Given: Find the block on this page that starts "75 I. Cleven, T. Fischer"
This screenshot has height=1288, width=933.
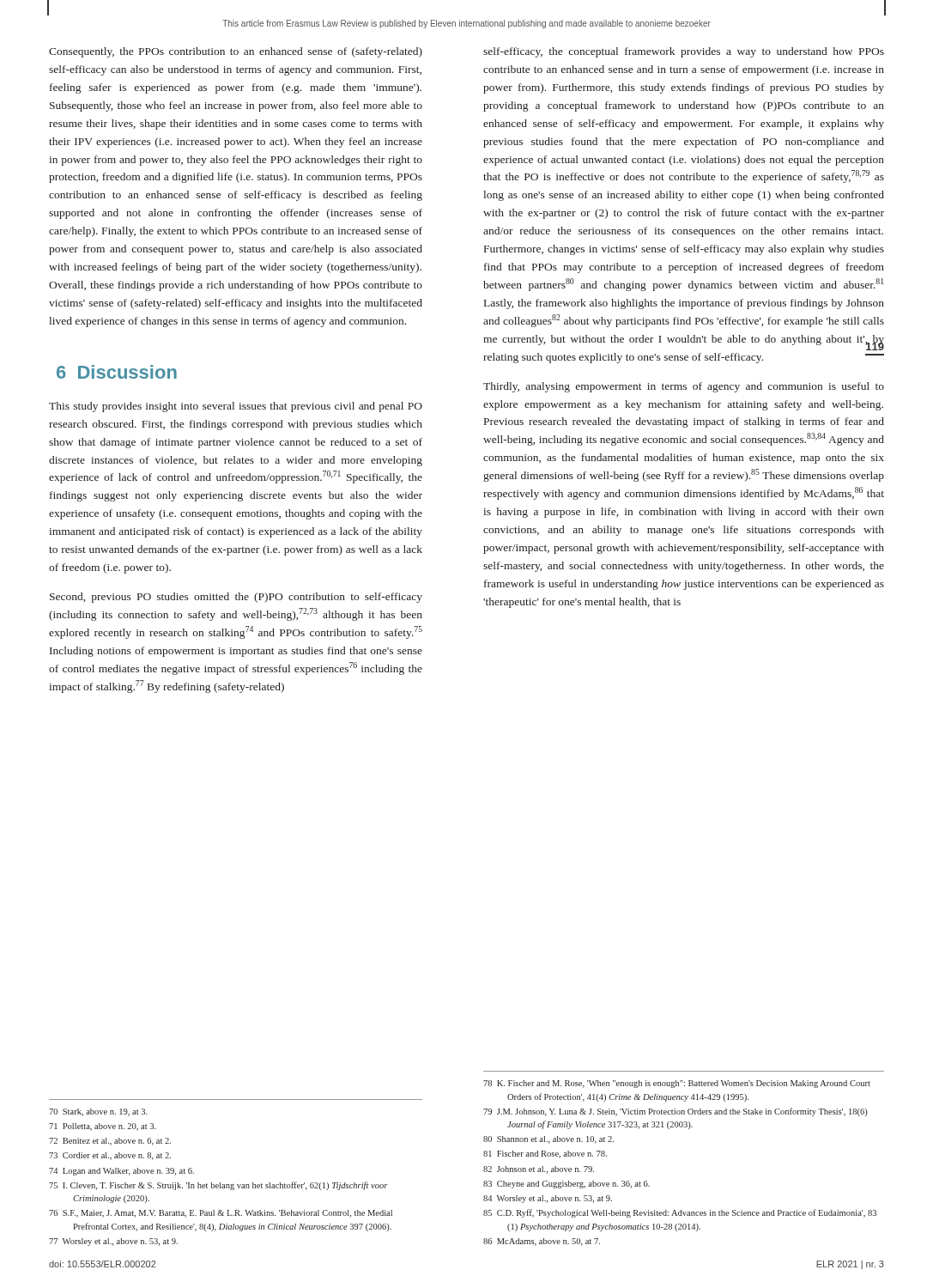Looking at the screenshot, I should pyautogui.click(x=218, y=1192).
